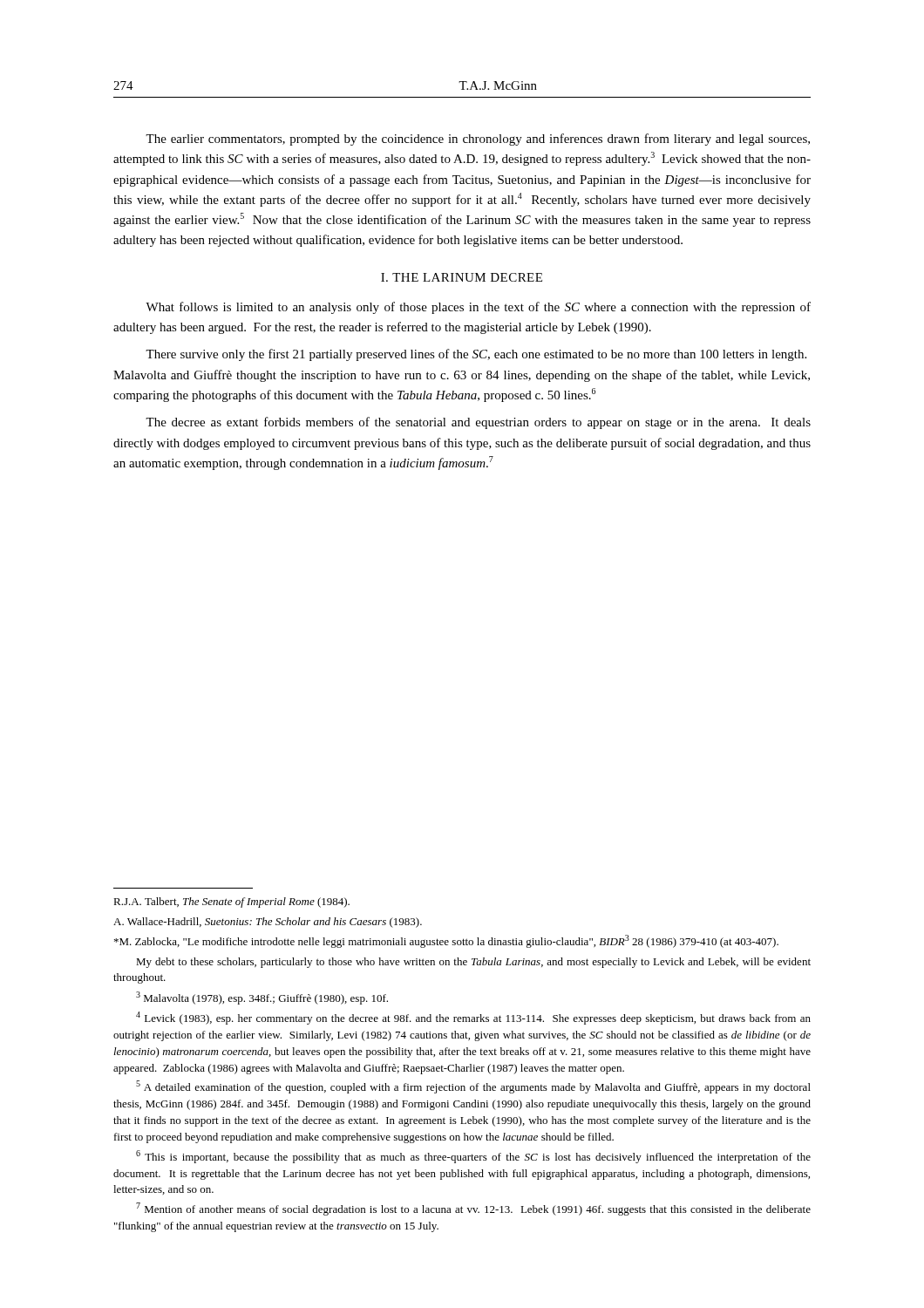Viewport: 924px width, 1308px height.
Task: Click on the text block that says "There survive only the first 21 partially"
Action: [x=462, y=375]
